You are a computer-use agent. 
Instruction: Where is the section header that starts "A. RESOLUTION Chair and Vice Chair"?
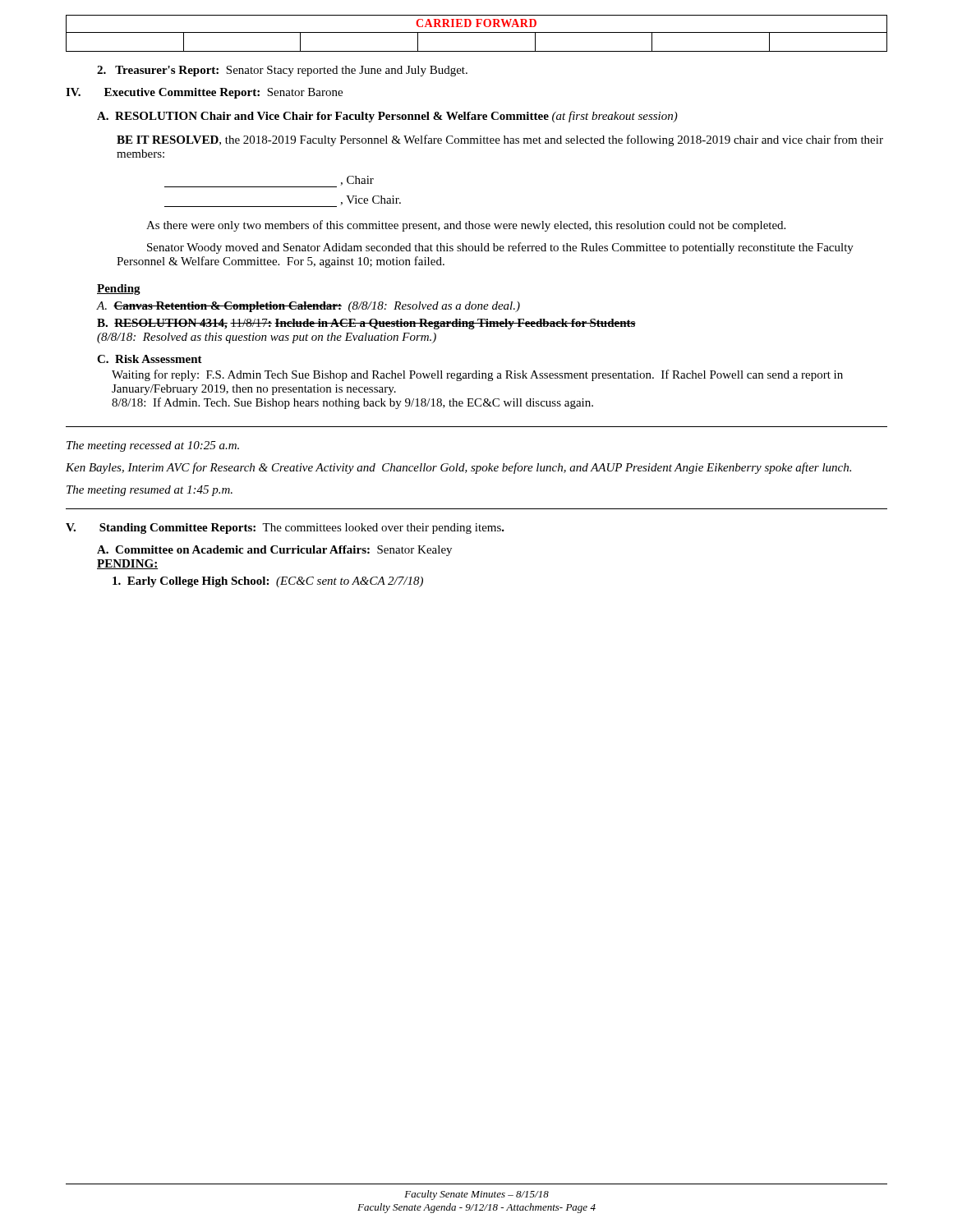(387, 116)
